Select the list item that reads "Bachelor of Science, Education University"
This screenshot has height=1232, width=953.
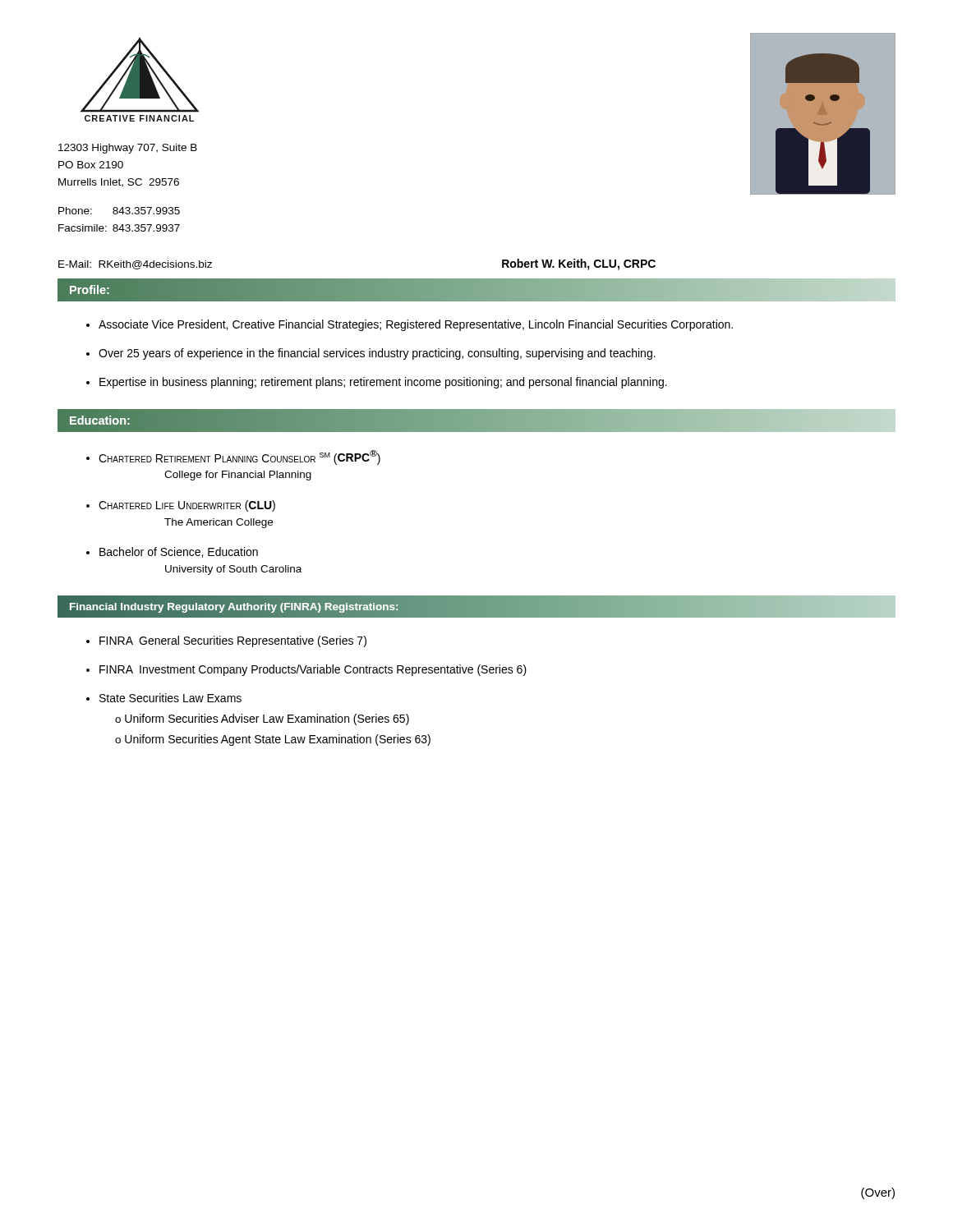[179, 552]
